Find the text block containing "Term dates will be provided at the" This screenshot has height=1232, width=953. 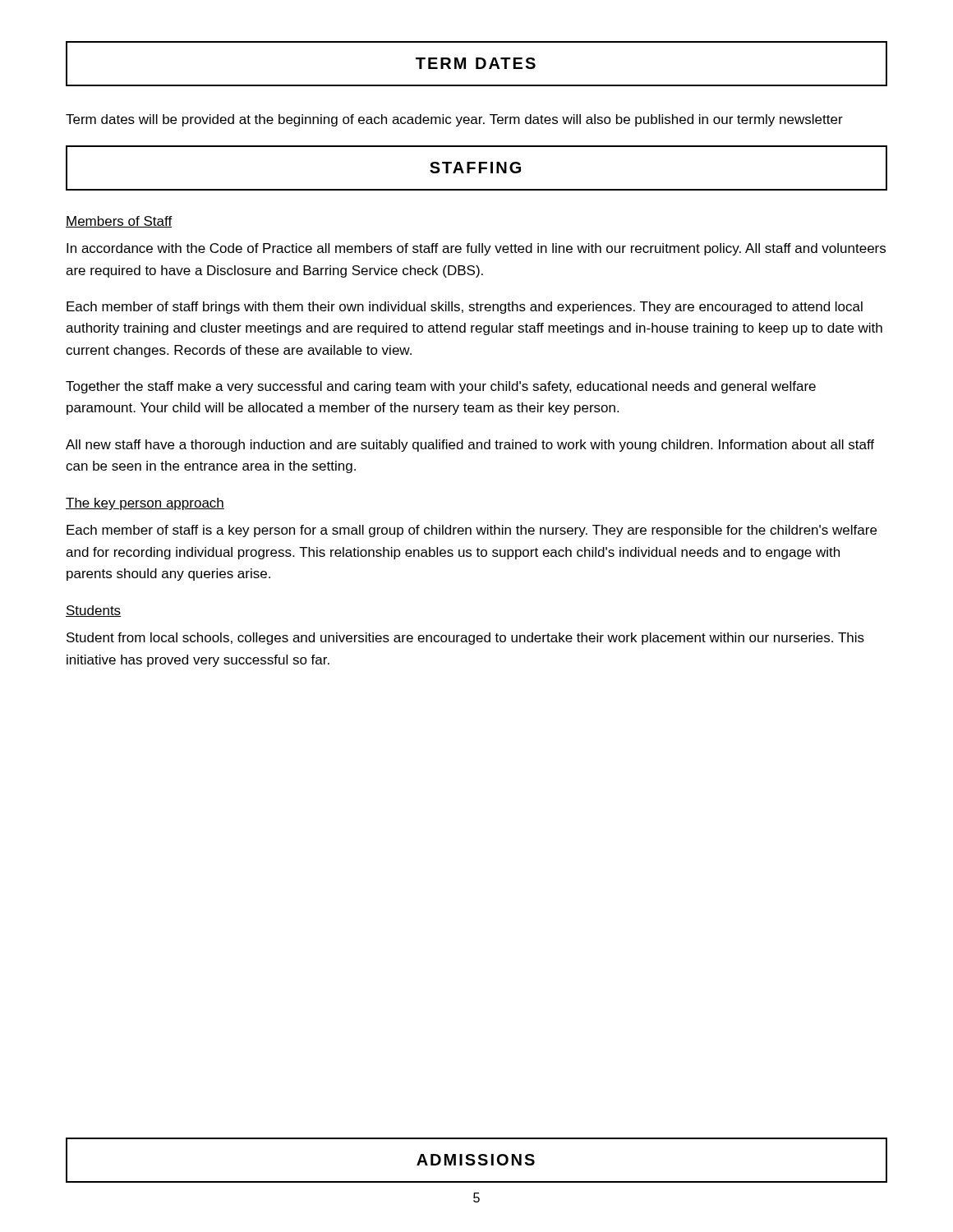(454, 120)
